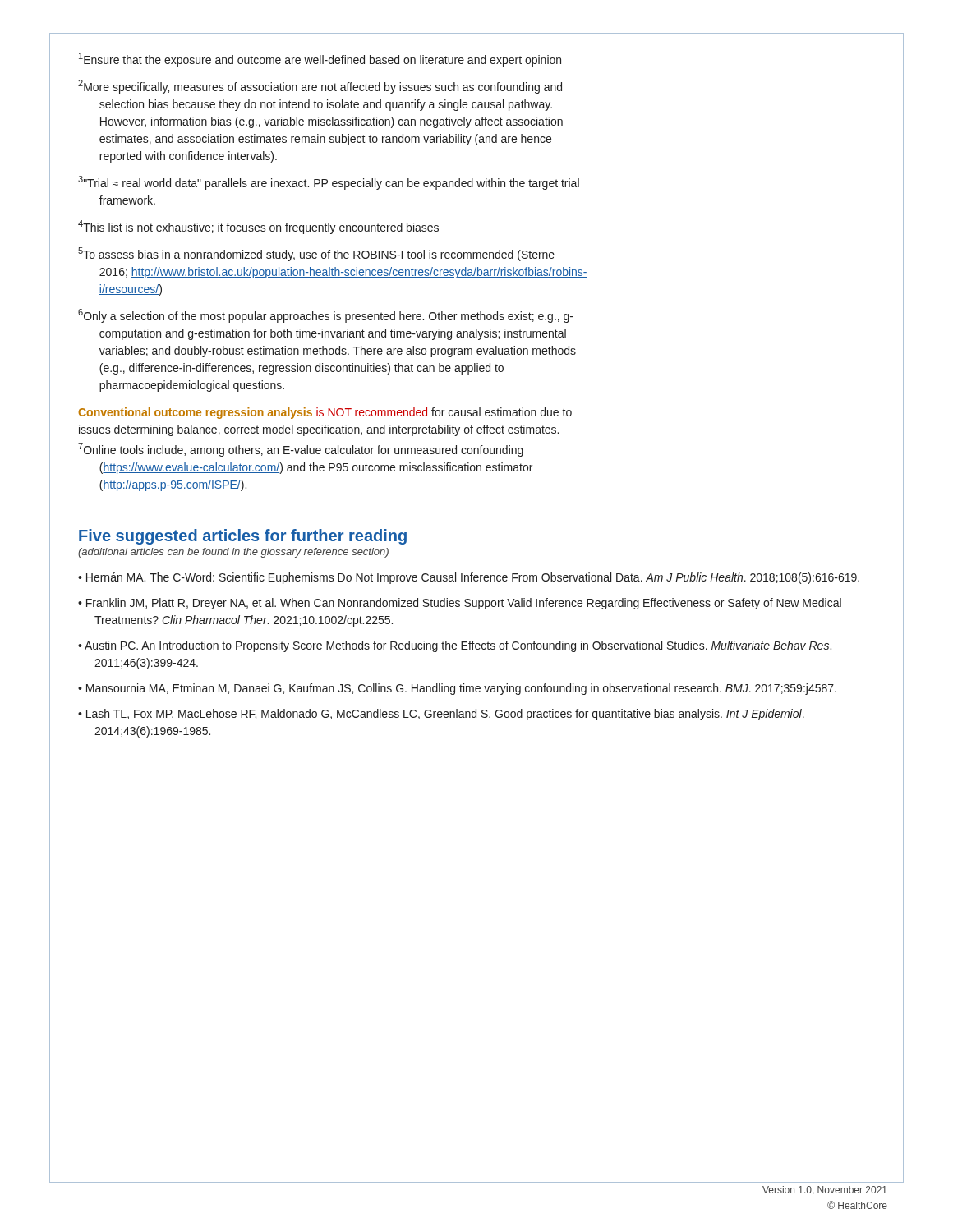Point to the block beginning "7Online tools include, among others,"
The image size is (953, 1232).
tap(305, 467)
